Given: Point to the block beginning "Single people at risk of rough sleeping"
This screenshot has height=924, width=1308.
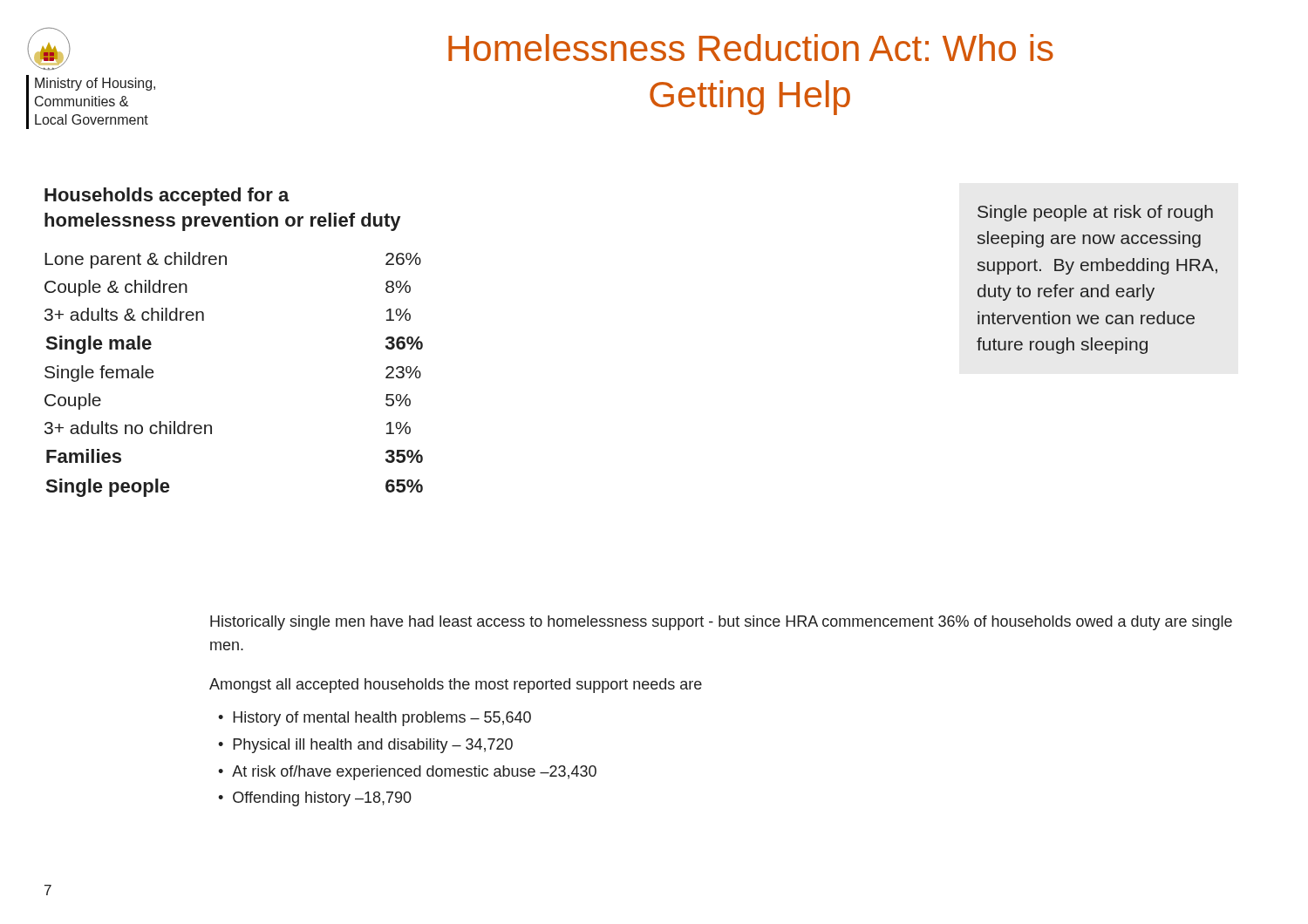Looking at the screenshot, I should (x=1098, y=278).
